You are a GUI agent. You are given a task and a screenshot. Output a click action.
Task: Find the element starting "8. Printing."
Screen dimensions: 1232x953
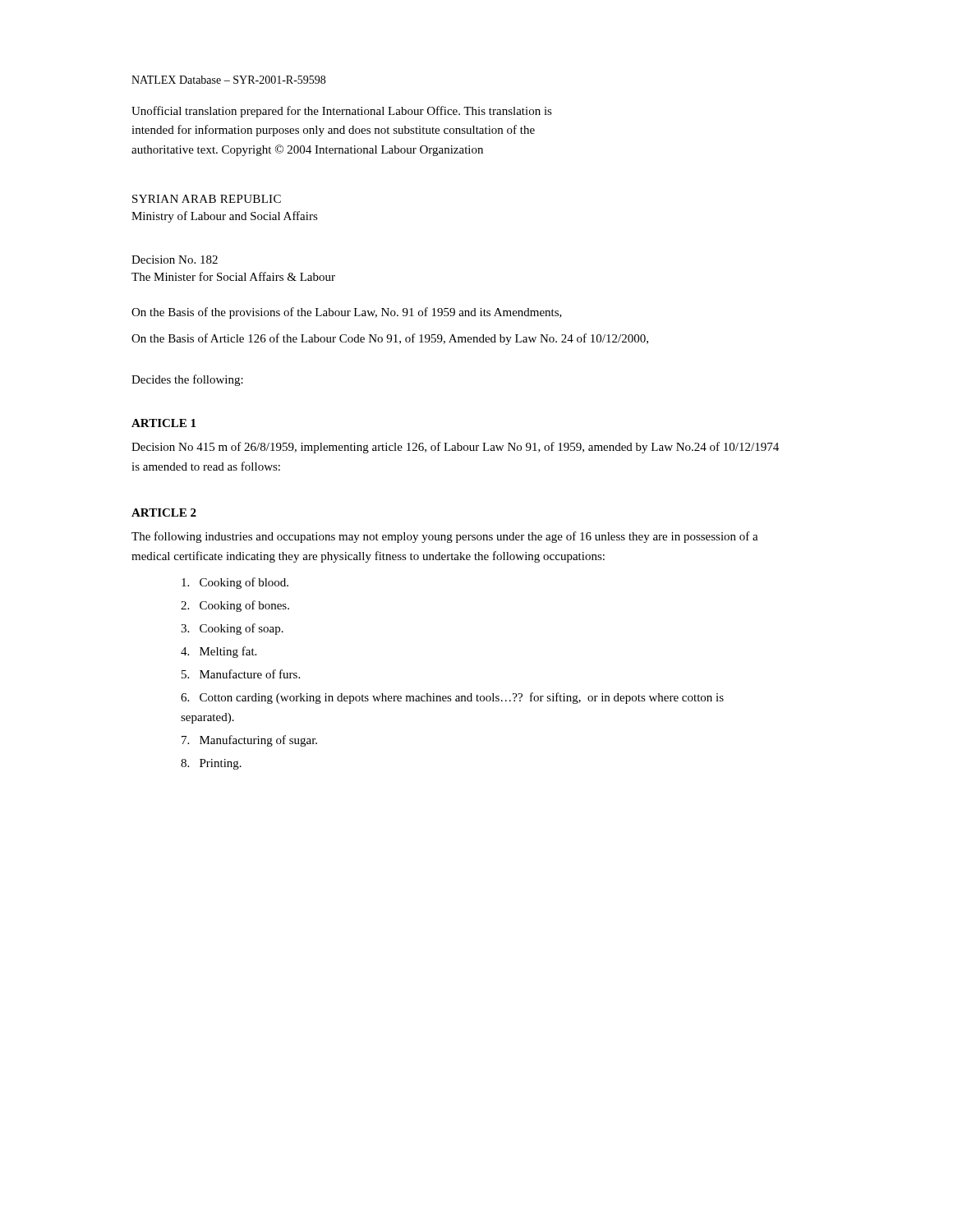coord(211,763)
